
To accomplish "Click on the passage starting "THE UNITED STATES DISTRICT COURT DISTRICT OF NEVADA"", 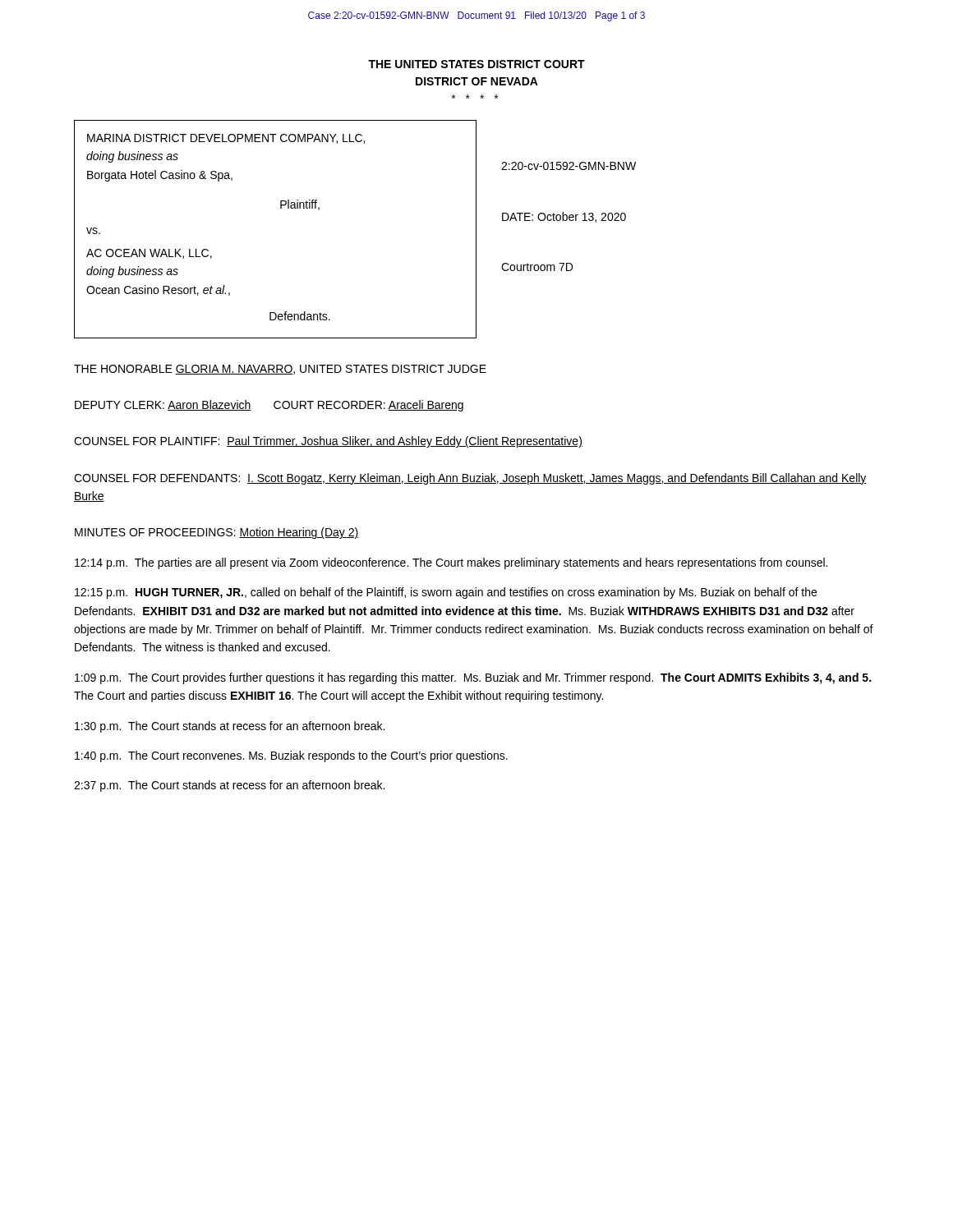I will (476, 73).
